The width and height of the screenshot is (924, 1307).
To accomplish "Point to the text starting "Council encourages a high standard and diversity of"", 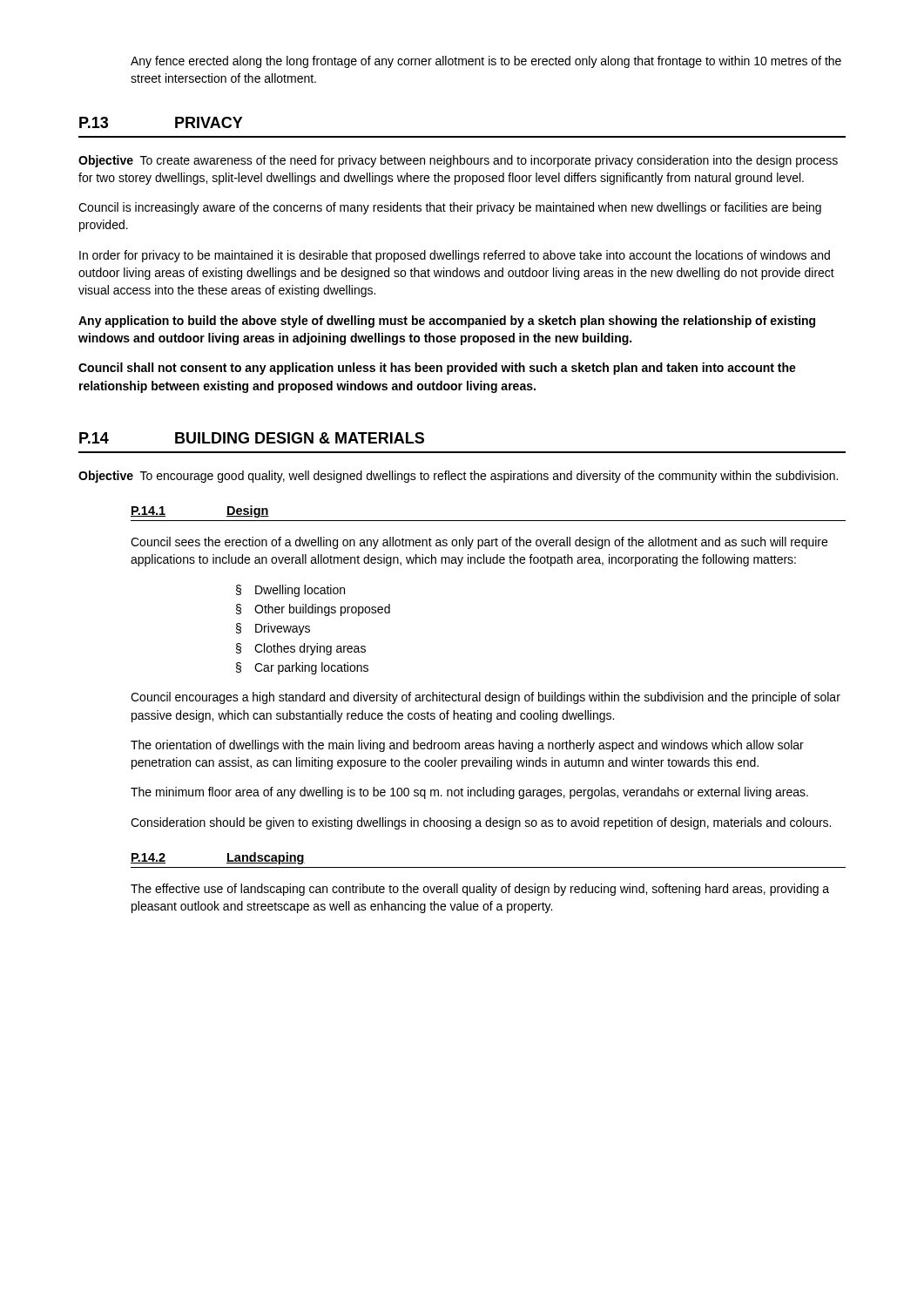I will (x=485, y=706).
